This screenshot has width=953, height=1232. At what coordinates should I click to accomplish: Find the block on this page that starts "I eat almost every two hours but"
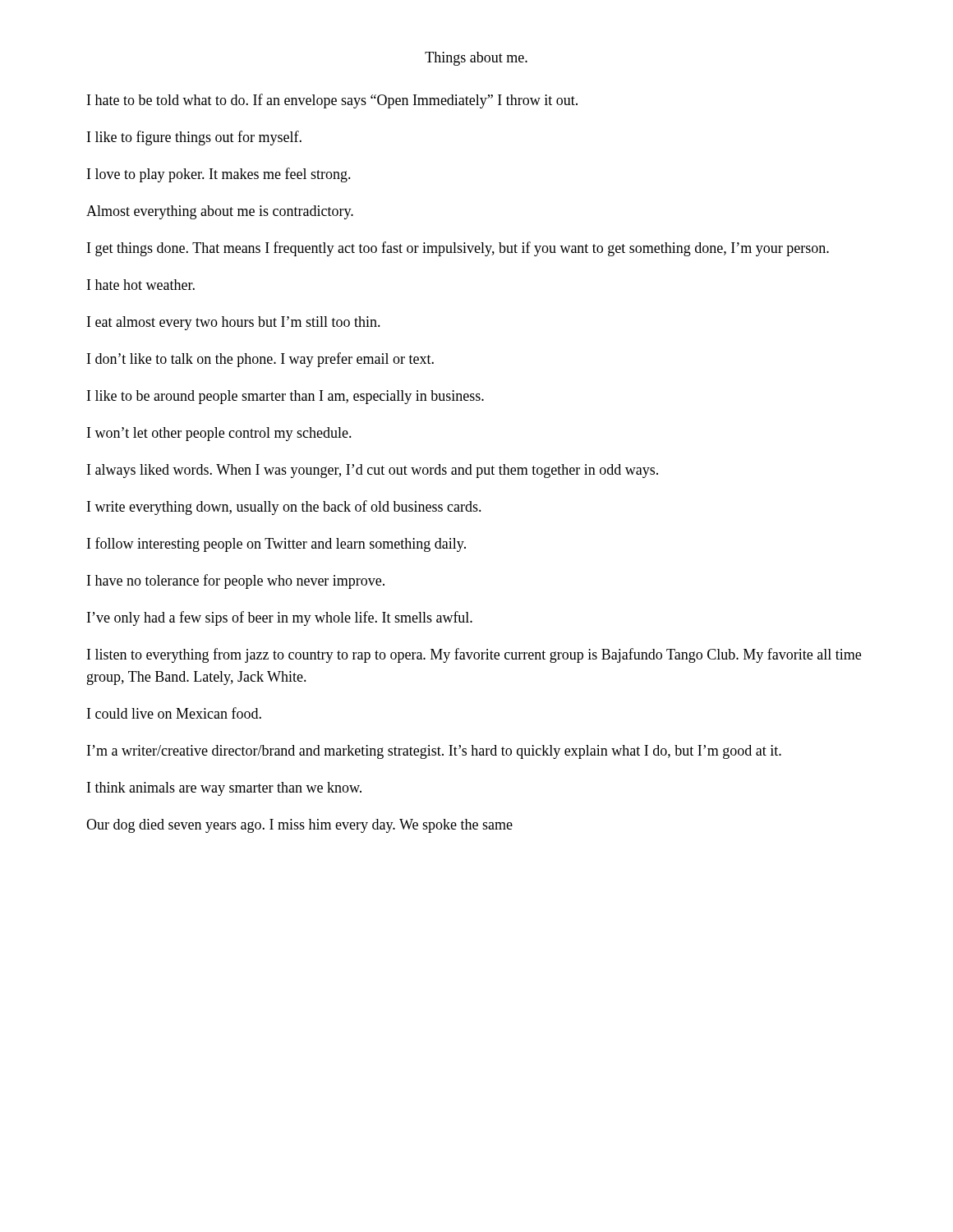(233, 322)
